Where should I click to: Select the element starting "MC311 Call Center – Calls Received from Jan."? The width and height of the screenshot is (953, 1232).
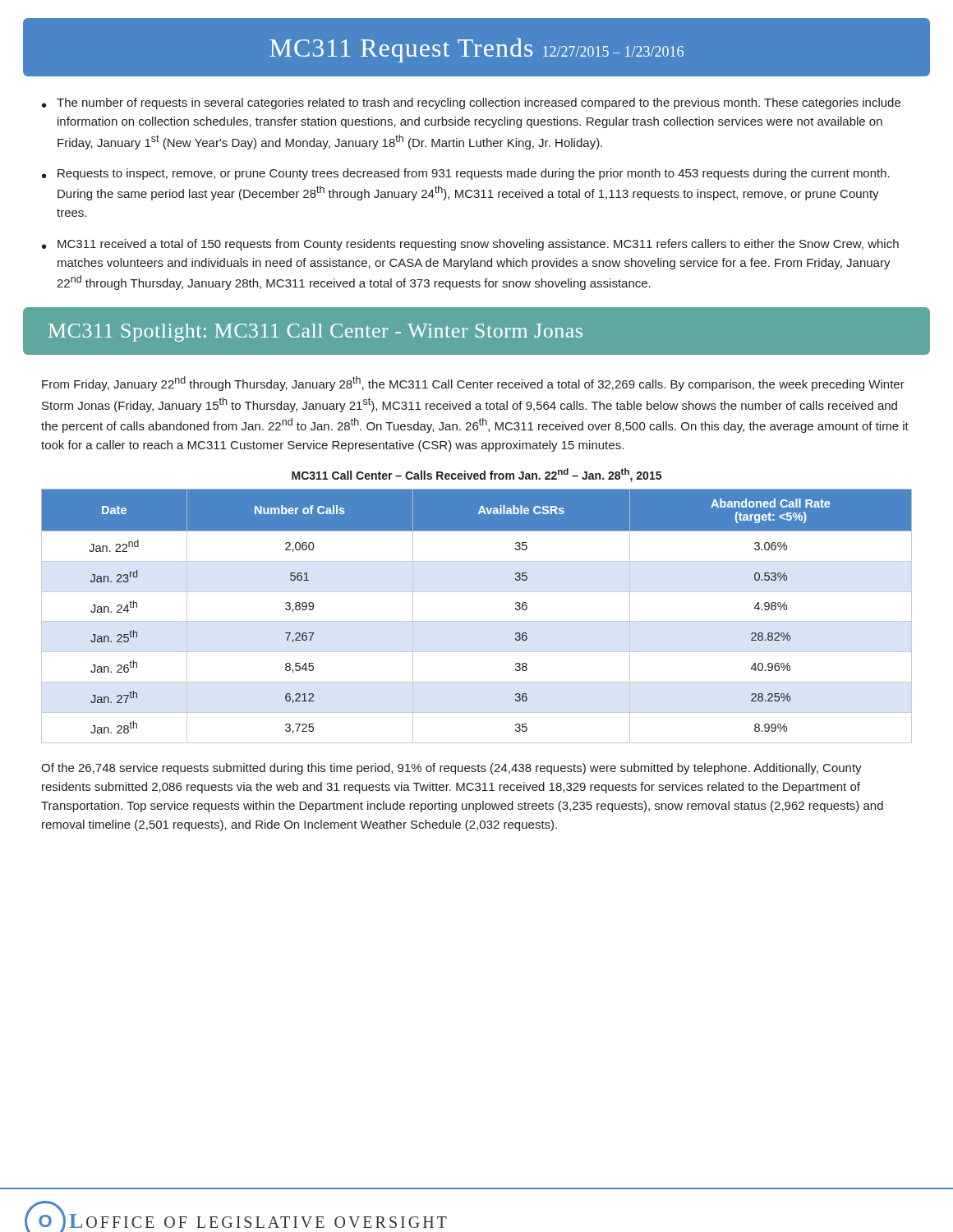coord(476,474)
